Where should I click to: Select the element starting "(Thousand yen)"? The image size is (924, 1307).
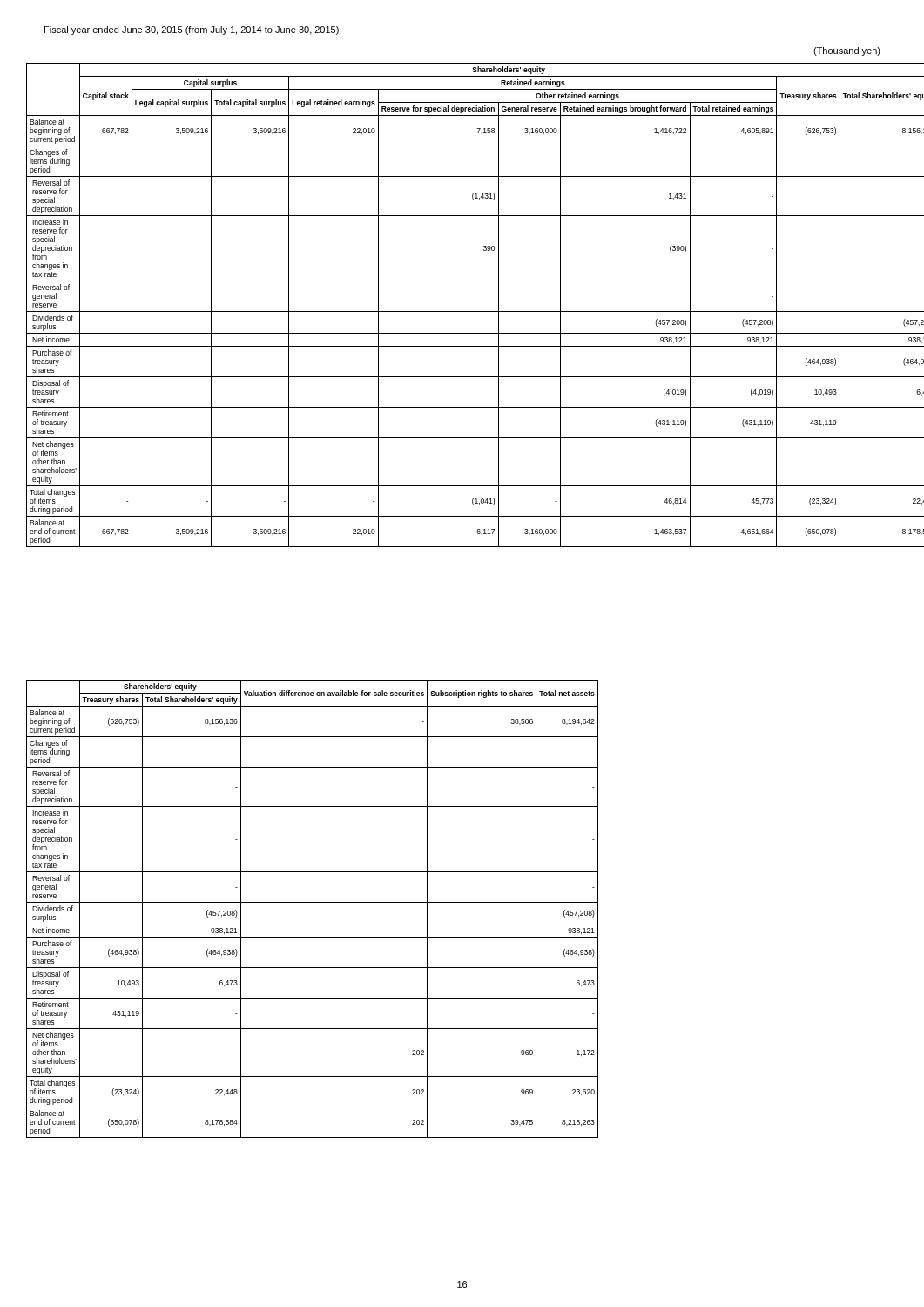coord(847,51)
